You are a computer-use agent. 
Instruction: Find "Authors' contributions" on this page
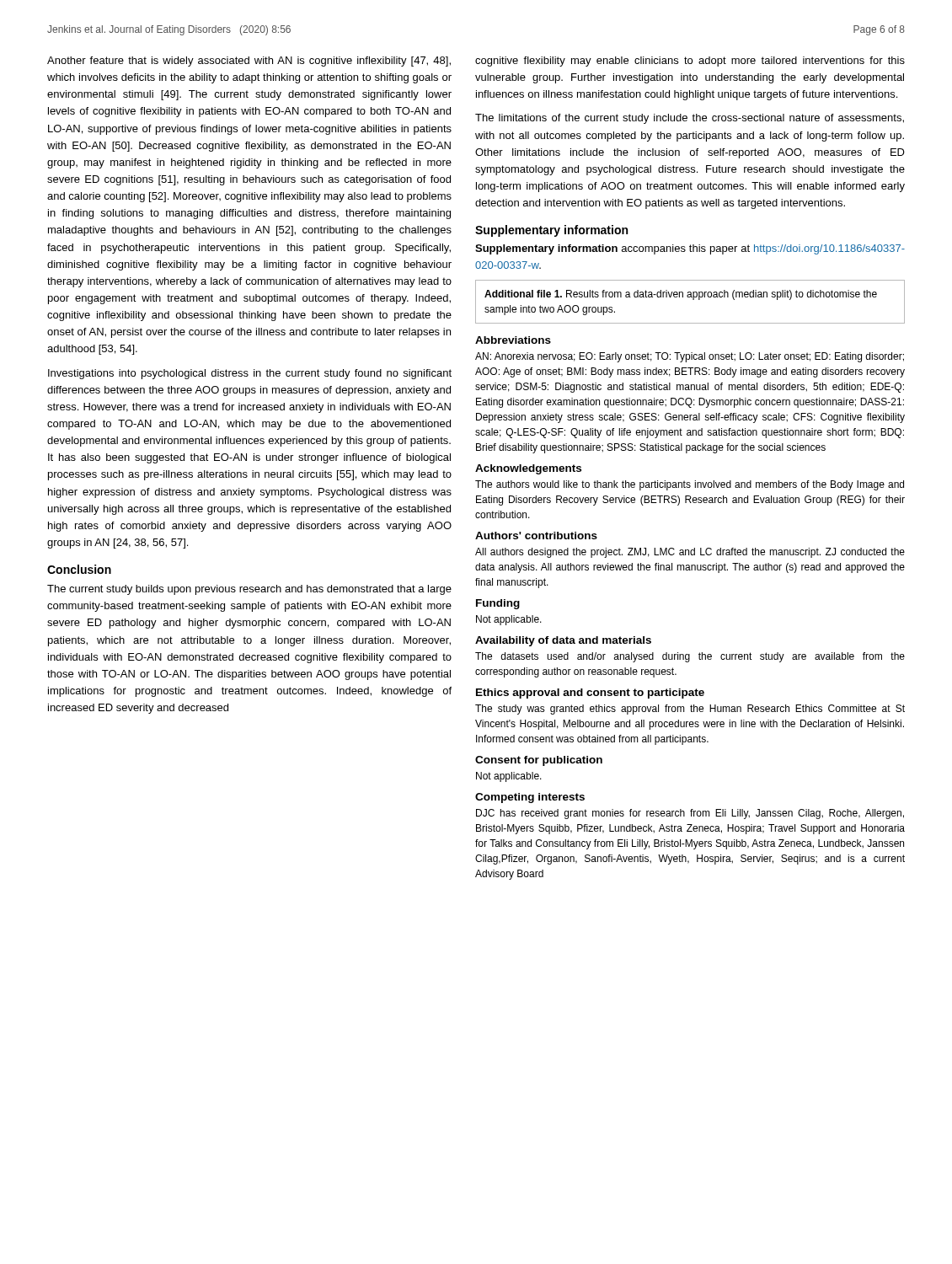pos(536,535)
